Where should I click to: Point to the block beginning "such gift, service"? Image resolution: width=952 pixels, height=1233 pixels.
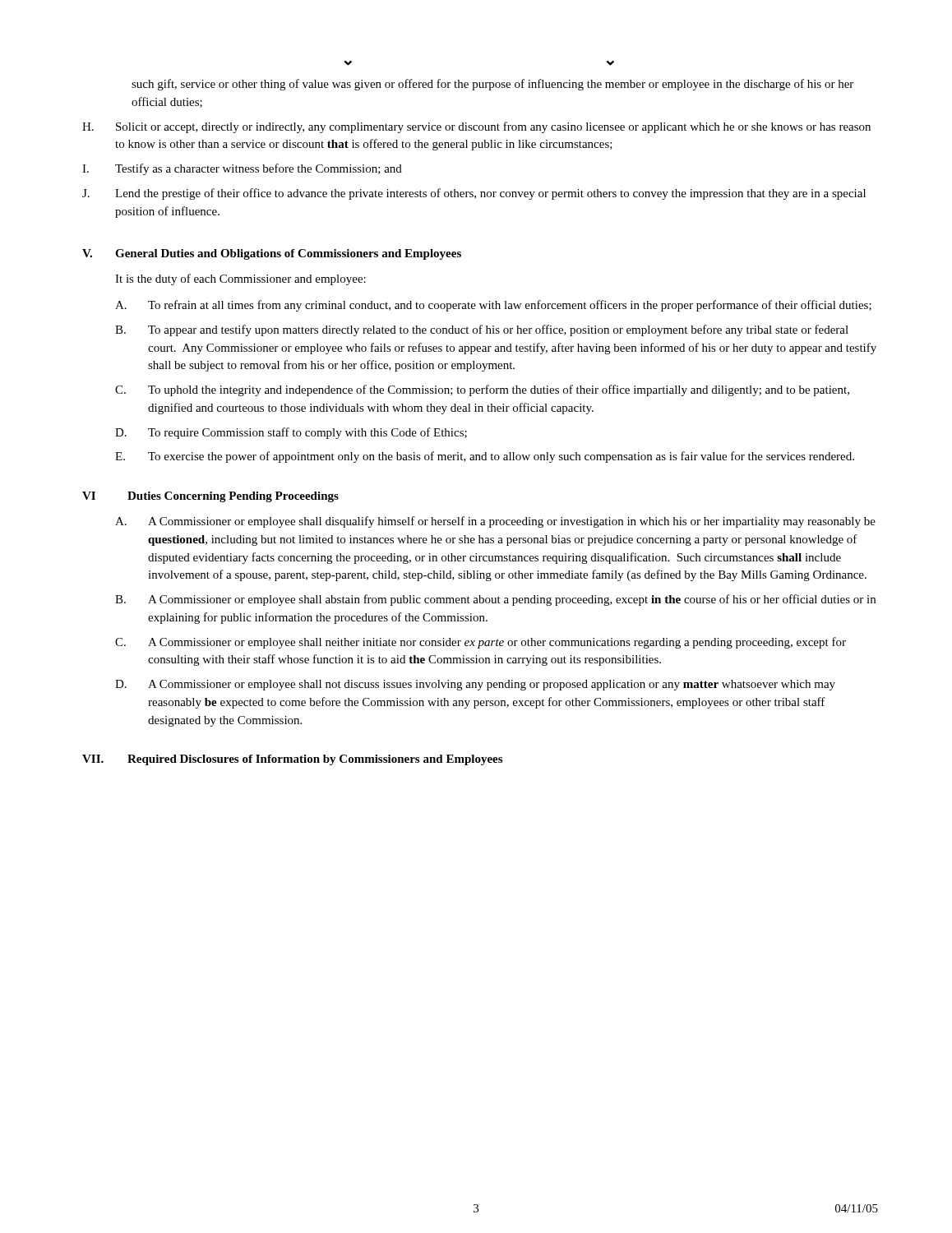493,93
